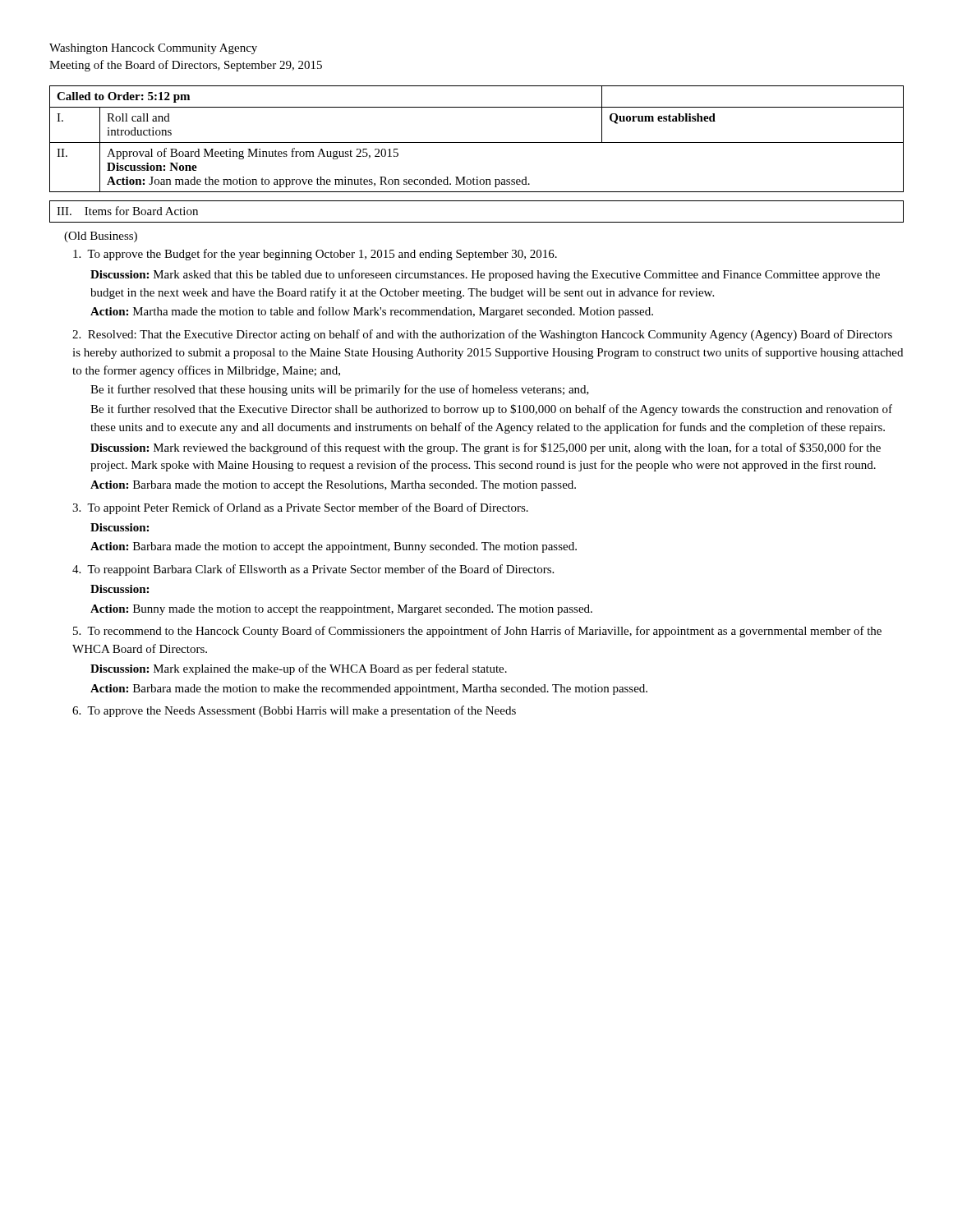Screen dimensions: 1232x953
Task: Locate the list item with the text "3. To appoint Peter Remick of"
Action: tap(300, 508)
